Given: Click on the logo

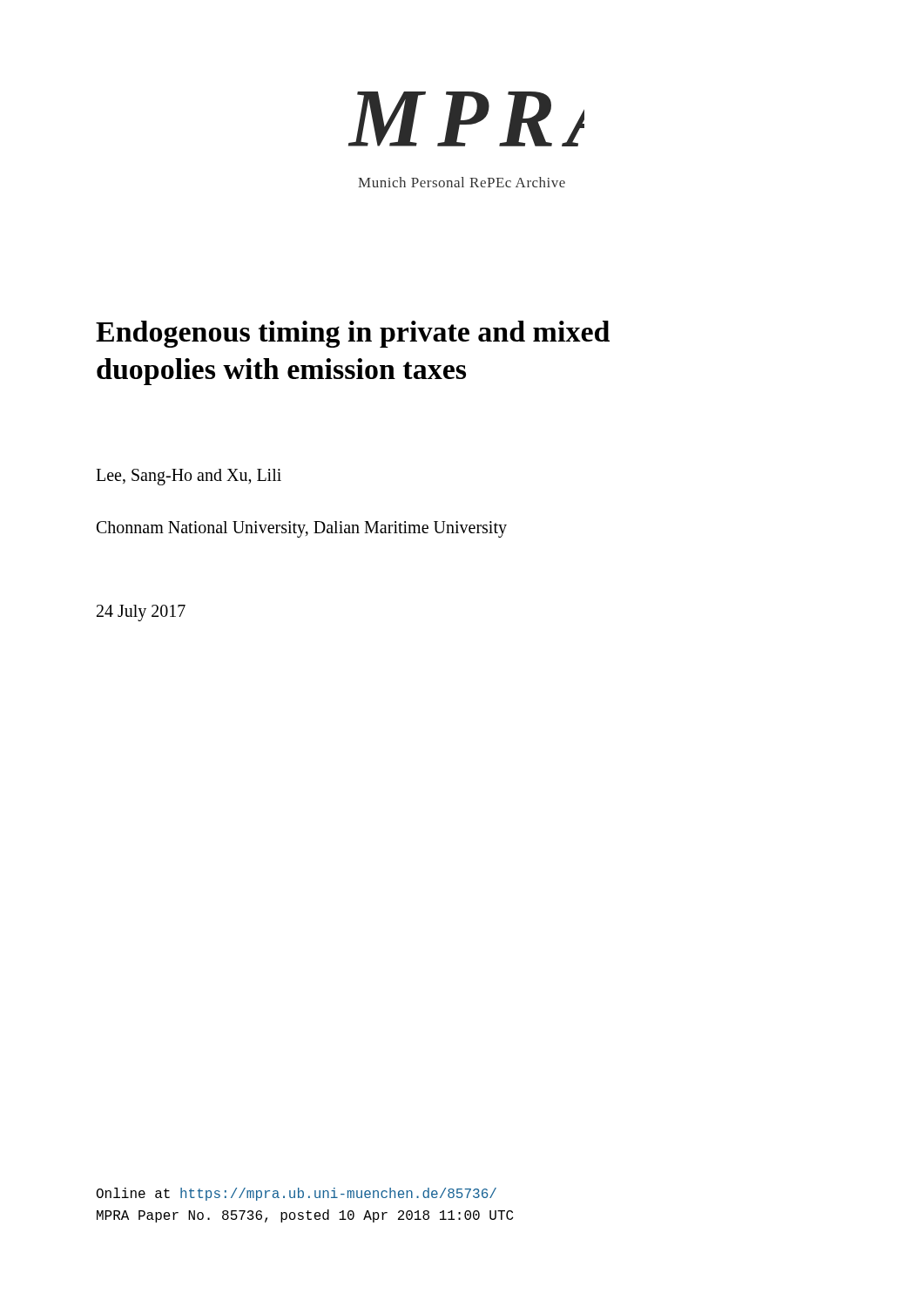Looking at the screenshot, I should [462, 131].
